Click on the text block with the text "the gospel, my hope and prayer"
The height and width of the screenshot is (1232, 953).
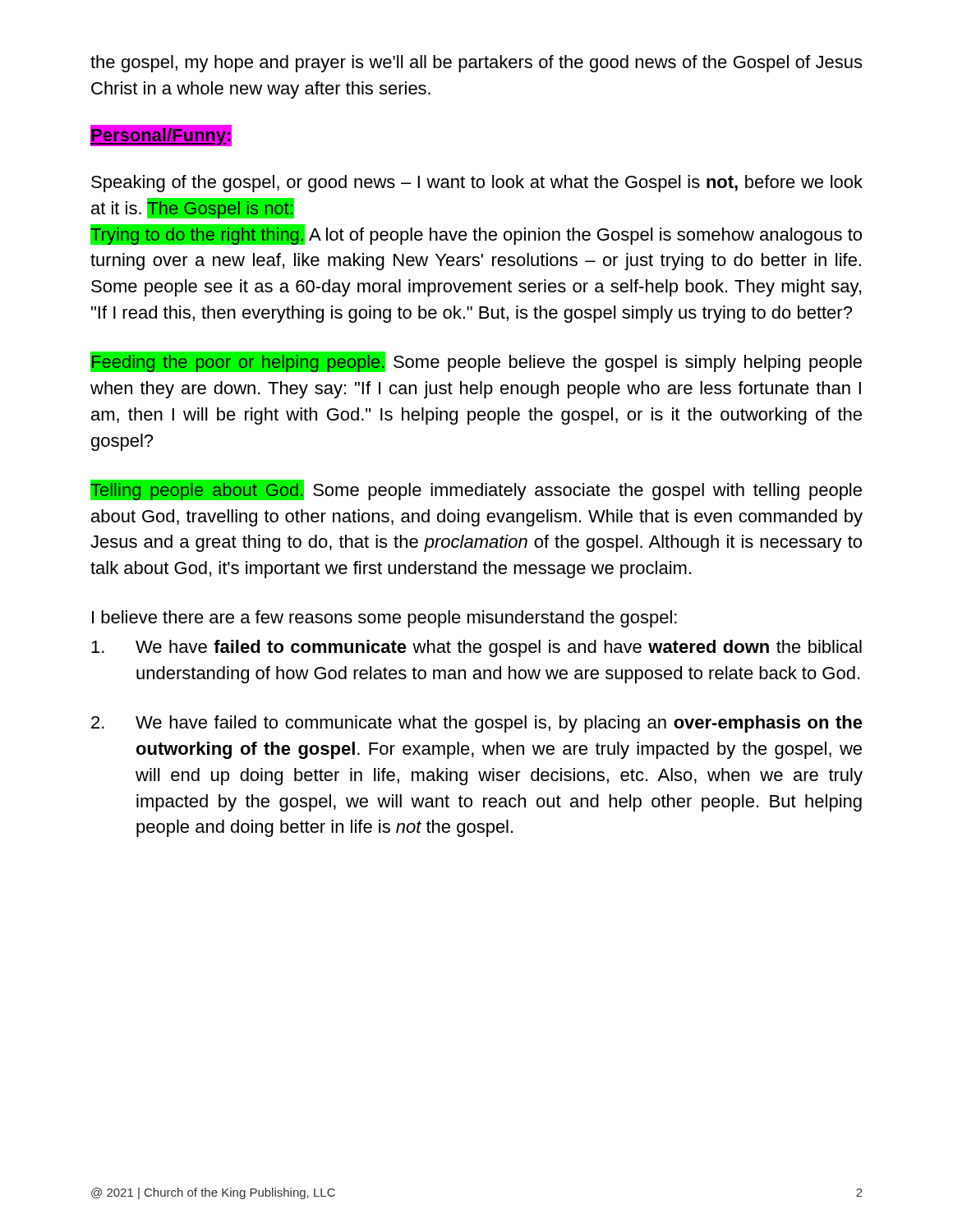[476, 75]
